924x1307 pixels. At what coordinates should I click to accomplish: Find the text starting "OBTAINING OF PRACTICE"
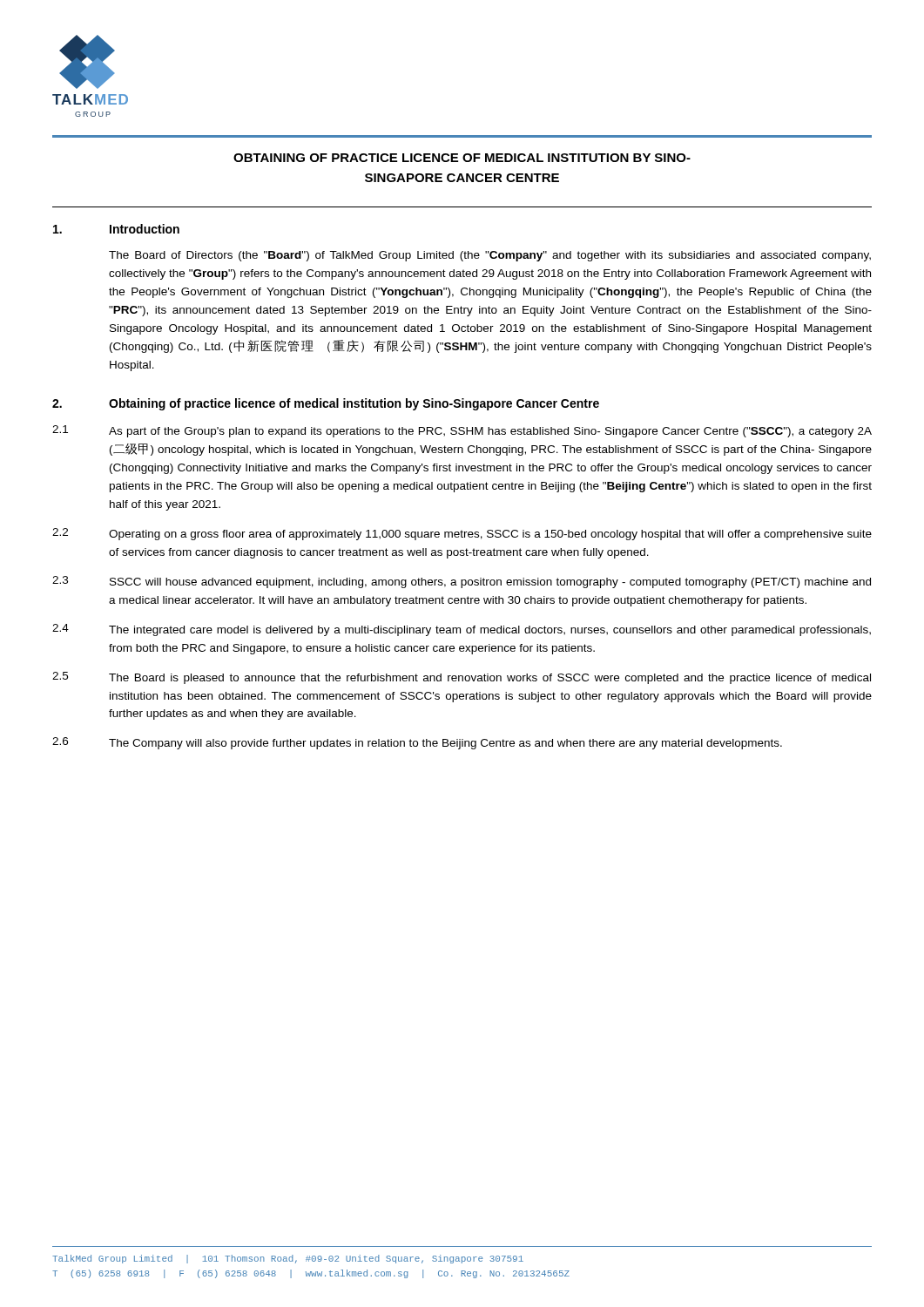tap(462, 168)
